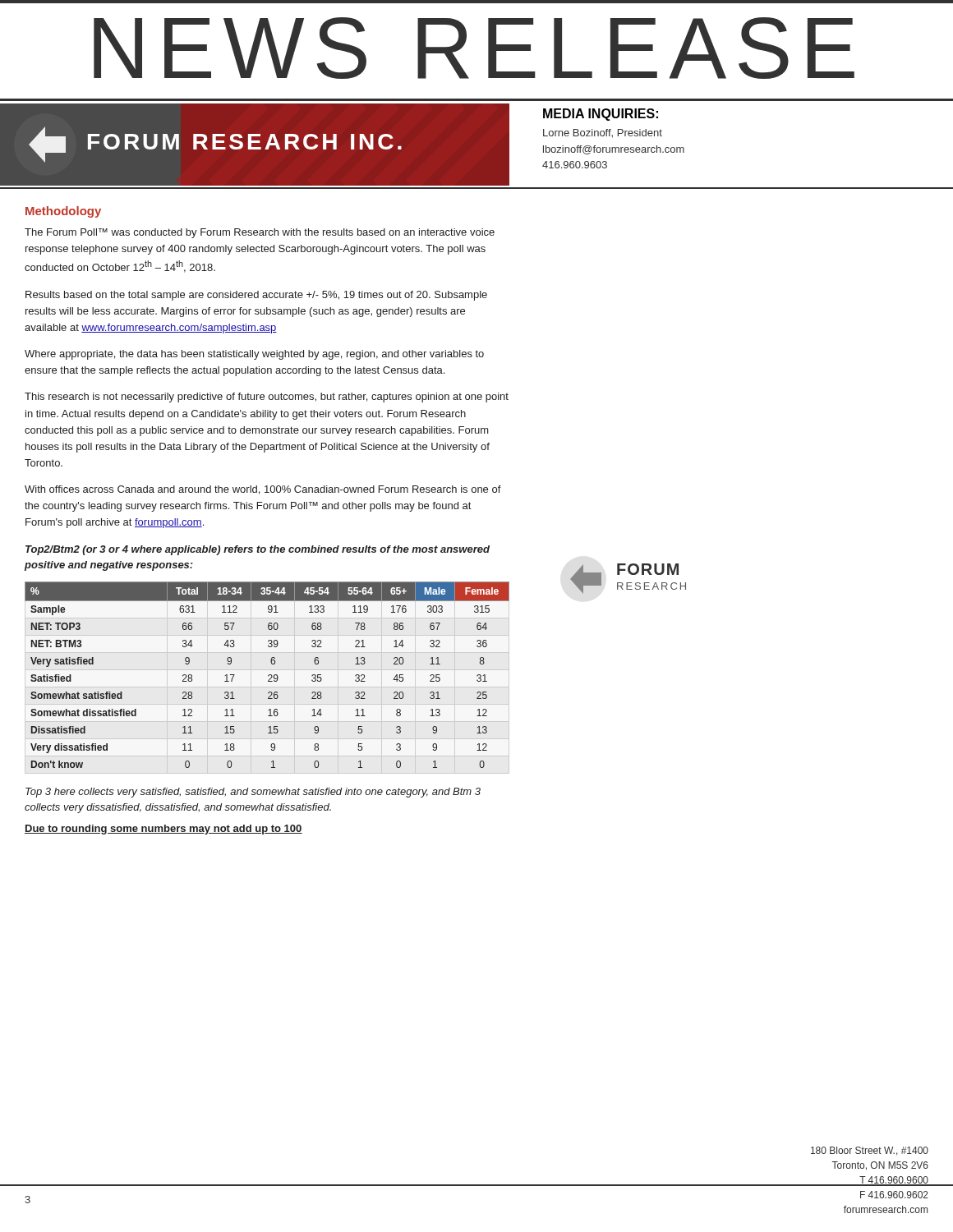
Task: Locate the block starting "Results based on"
Action: tap(256, 311)
